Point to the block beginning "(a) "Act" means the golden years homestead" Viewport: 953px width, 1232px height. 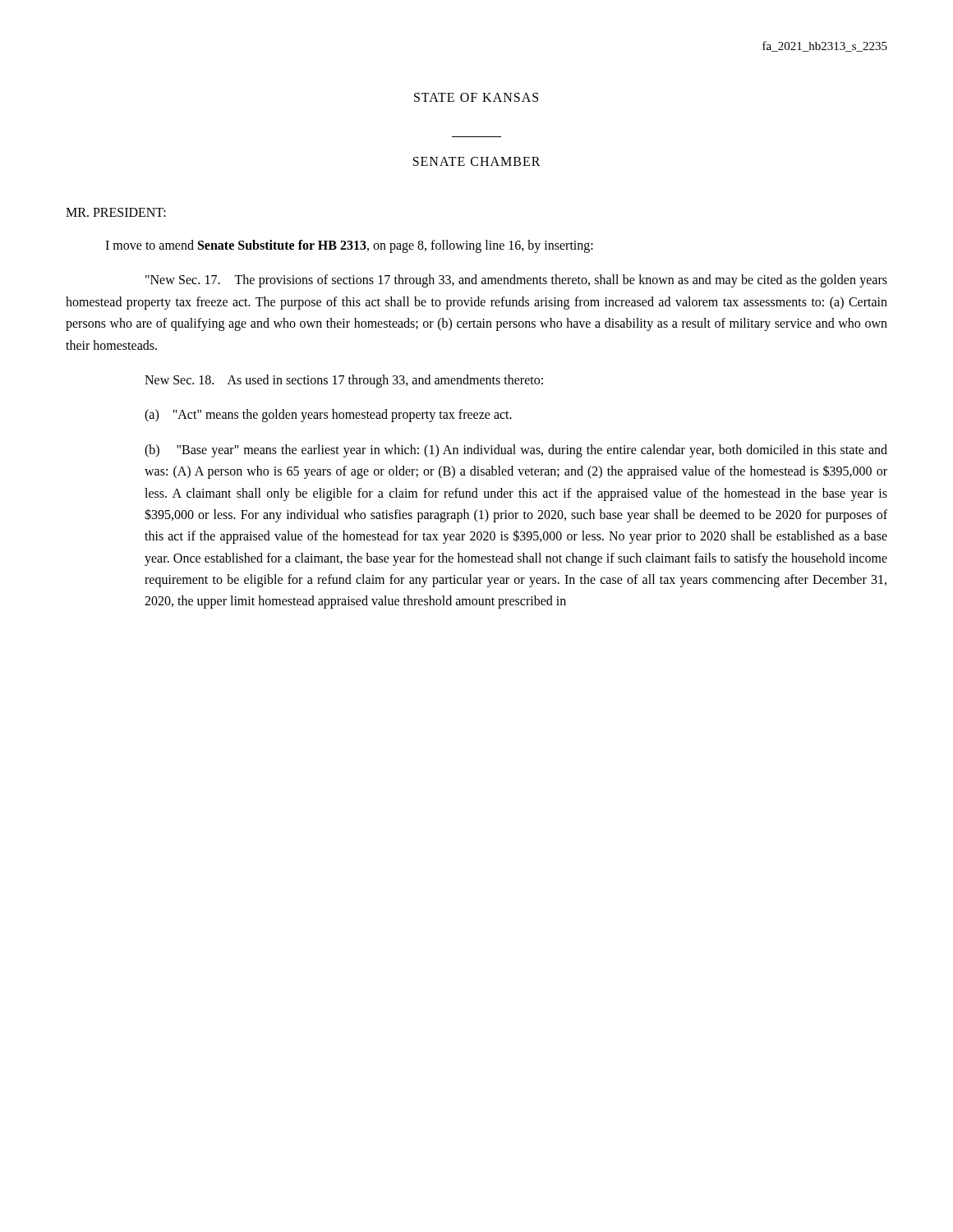pyautogui.click(x=328, y=415)
